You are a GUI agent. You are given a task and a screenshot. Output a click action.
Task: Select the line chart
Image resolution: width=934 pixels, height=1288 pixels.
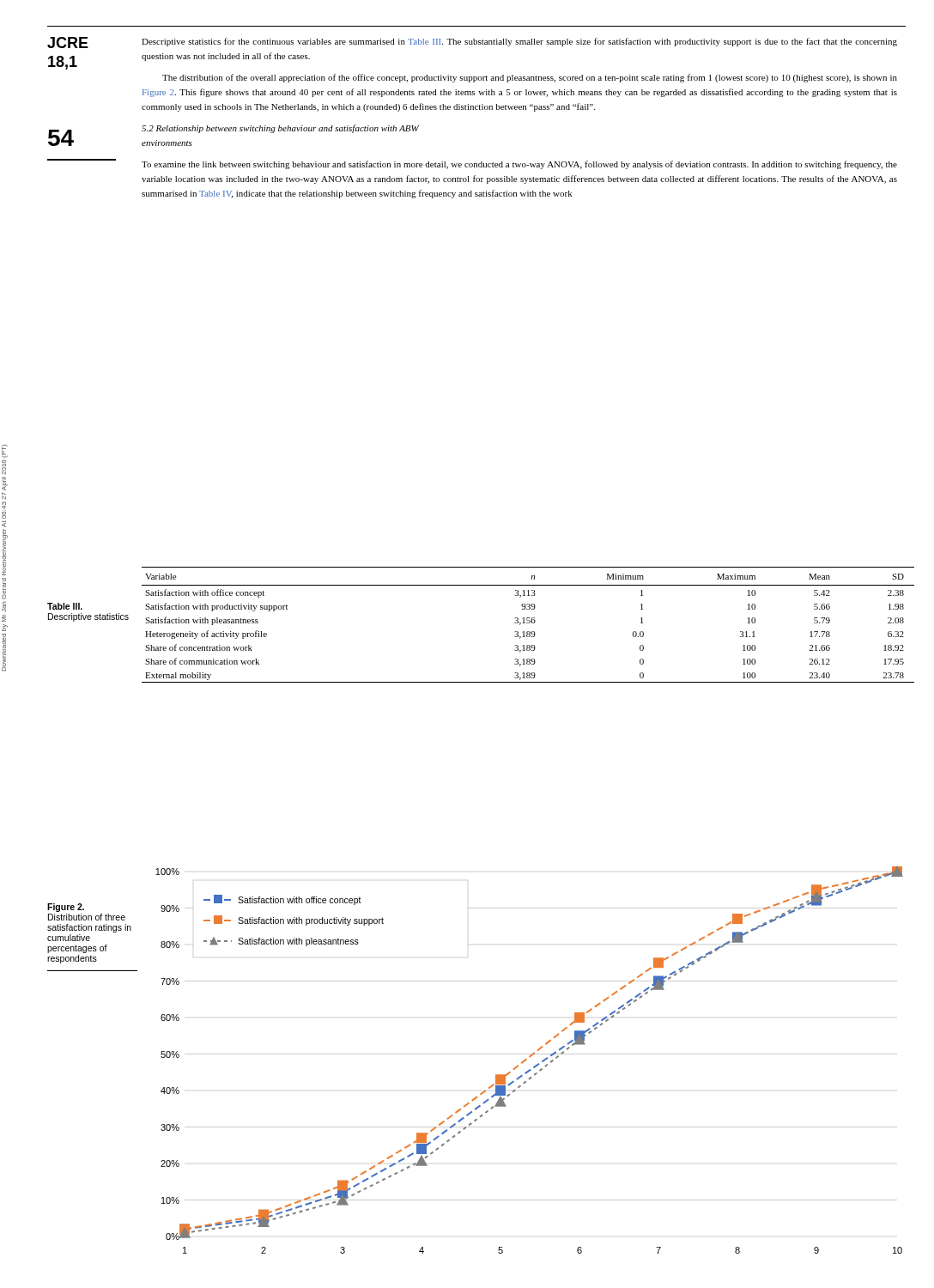pos(528,1060)
